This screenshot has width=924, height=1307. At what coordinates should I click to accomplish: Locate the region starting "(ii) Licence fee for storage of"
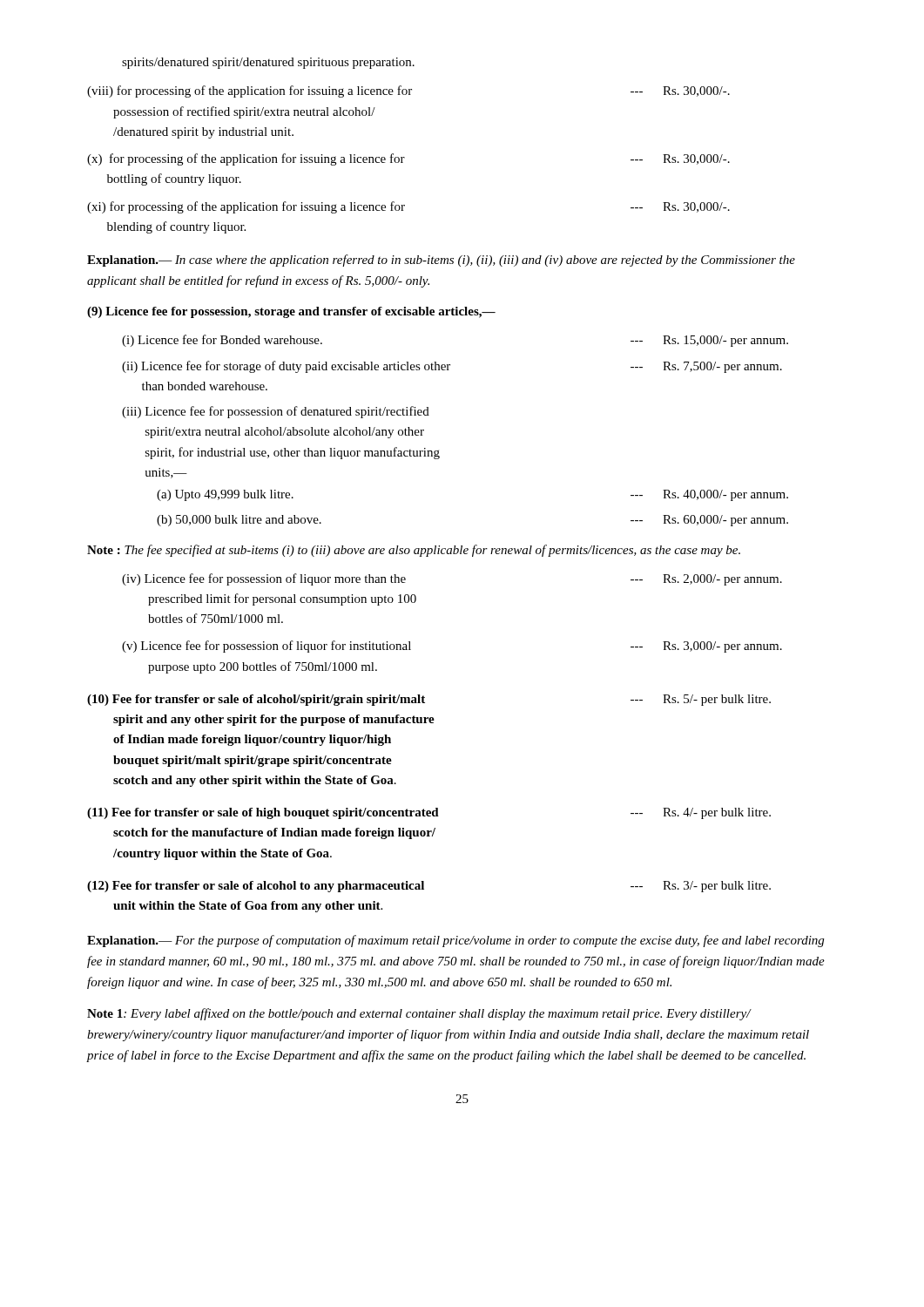(x=452, y=367)
